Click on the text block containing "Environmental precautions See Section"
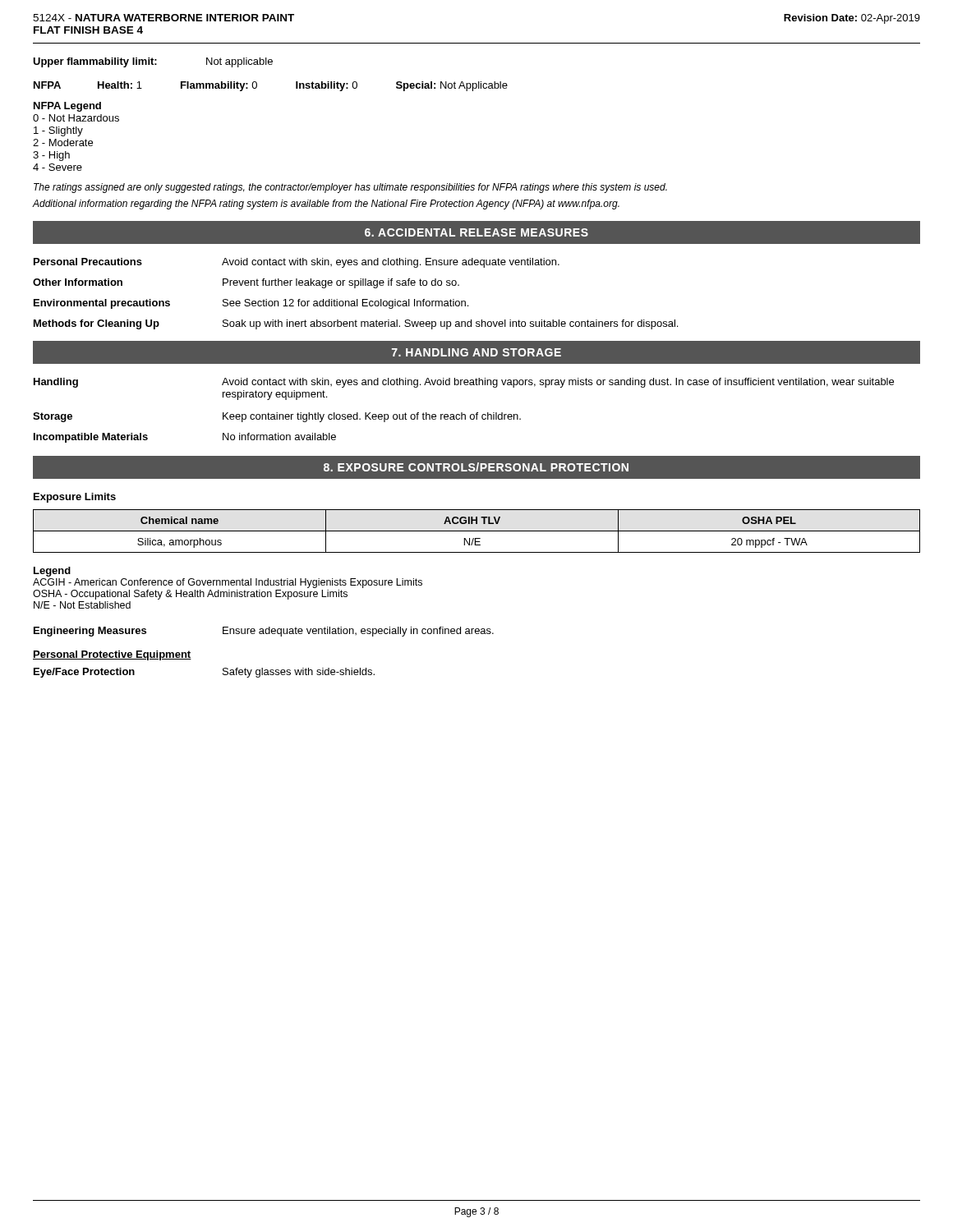Image resolution: width=953 pixels, height=1232 pixels. pyautogui.click(x=251, y=303)
